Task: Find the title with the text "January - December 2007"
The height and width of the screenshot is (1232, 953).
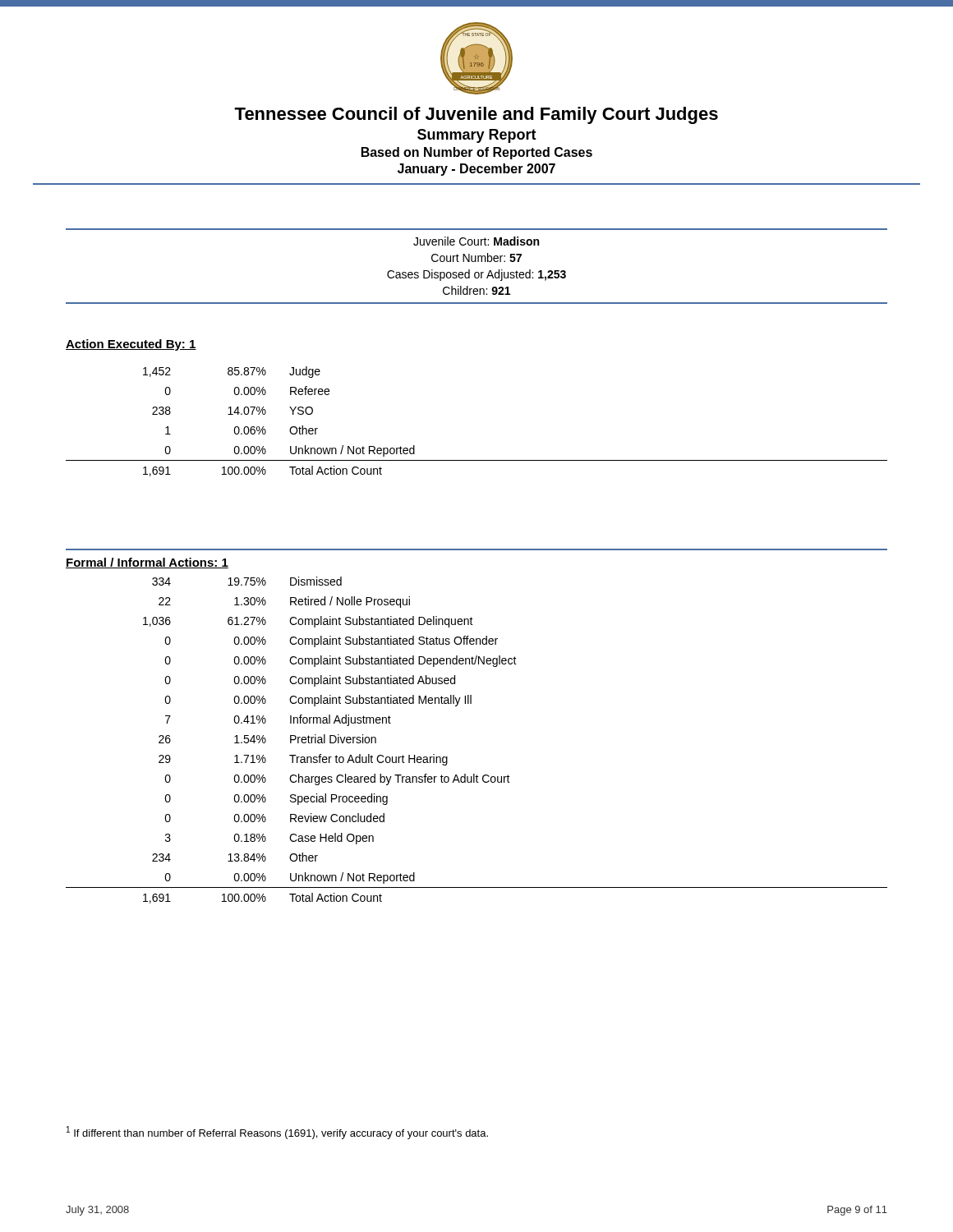Action: [x=476, y=169]
